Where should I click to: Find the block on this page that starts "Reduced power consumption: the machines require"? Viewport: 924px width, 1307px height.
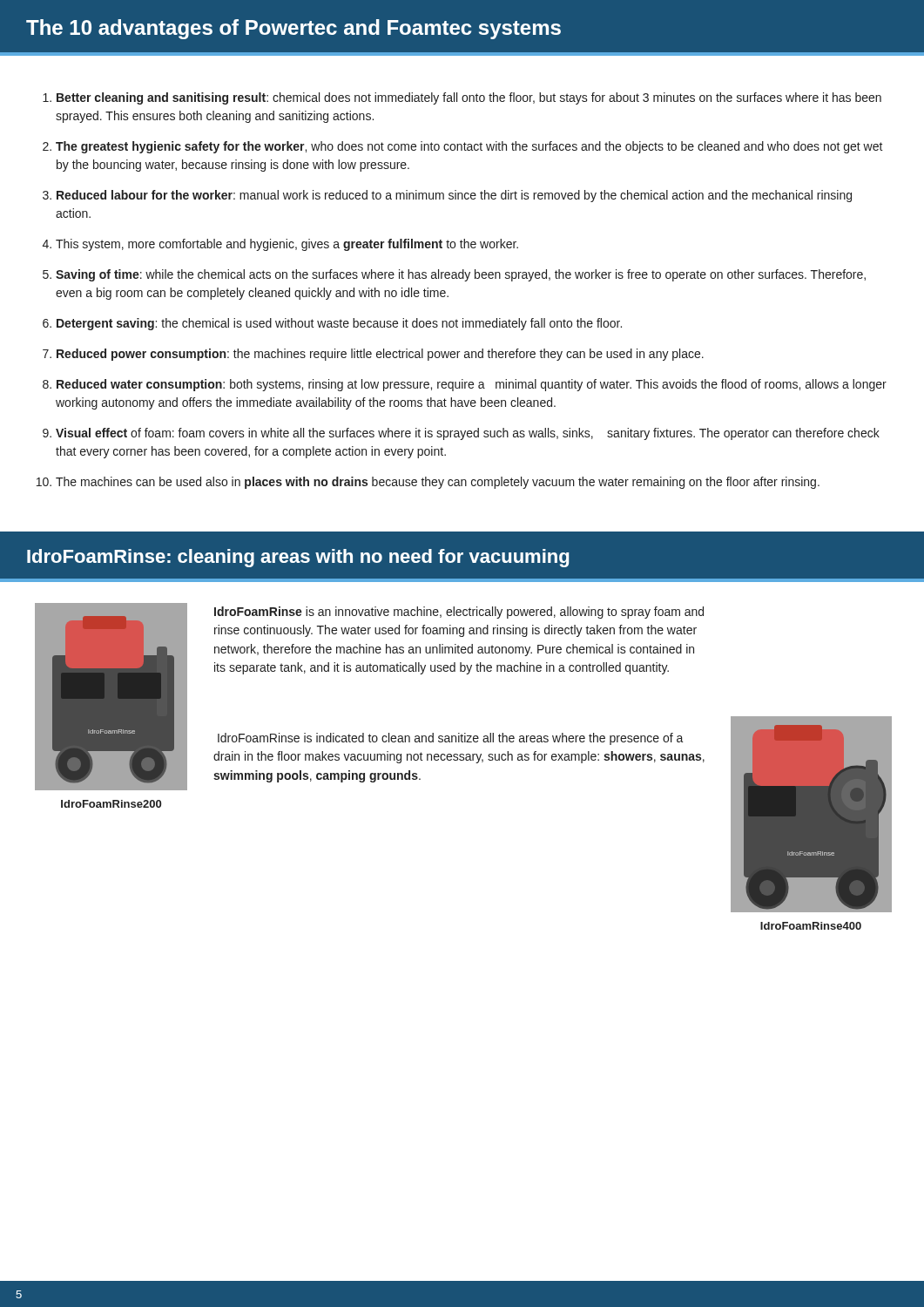pyautogui.click(x=380, y=354)
